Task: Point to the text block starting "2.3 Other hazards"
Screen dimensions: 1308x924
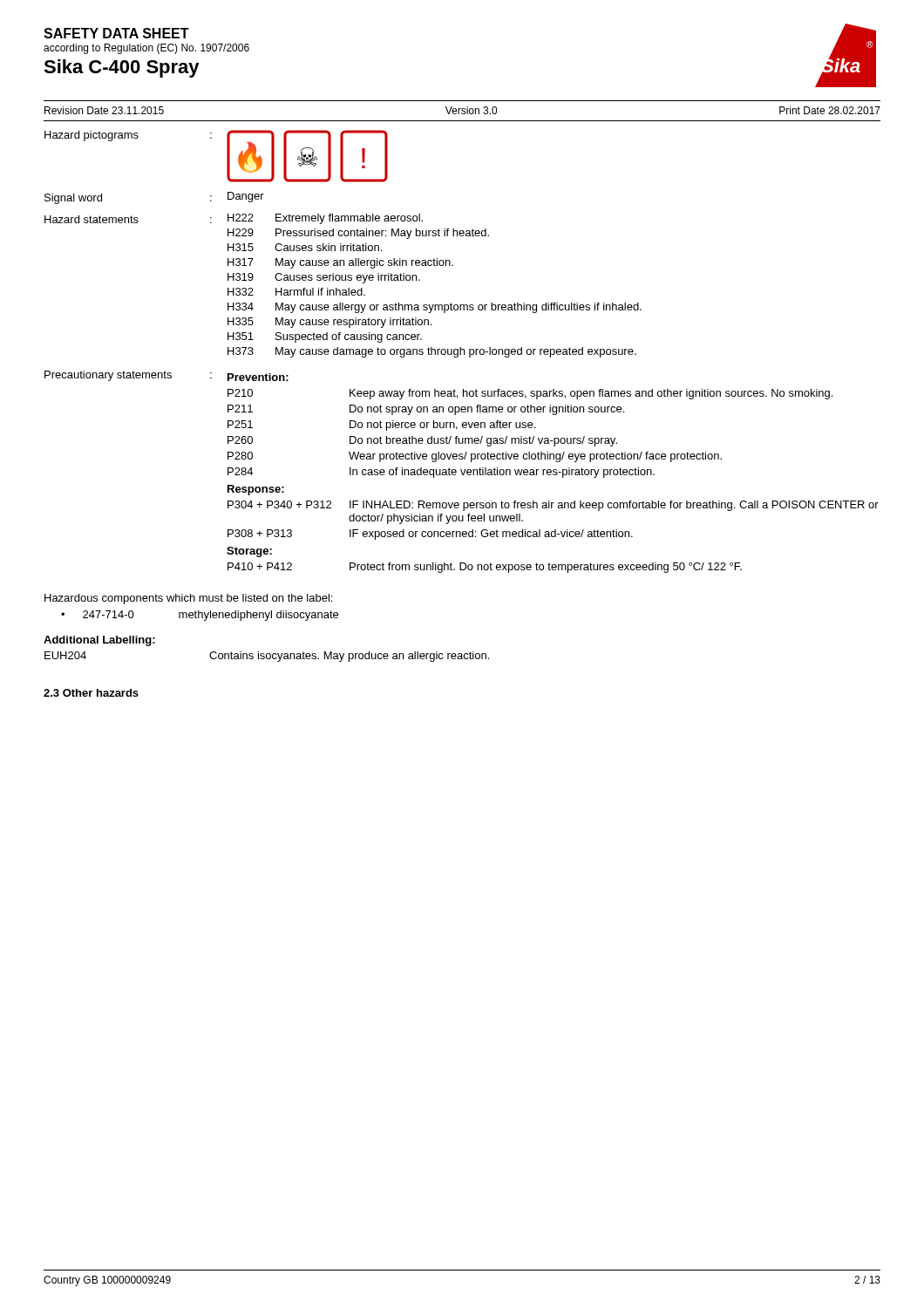Action: coord(91,693)
